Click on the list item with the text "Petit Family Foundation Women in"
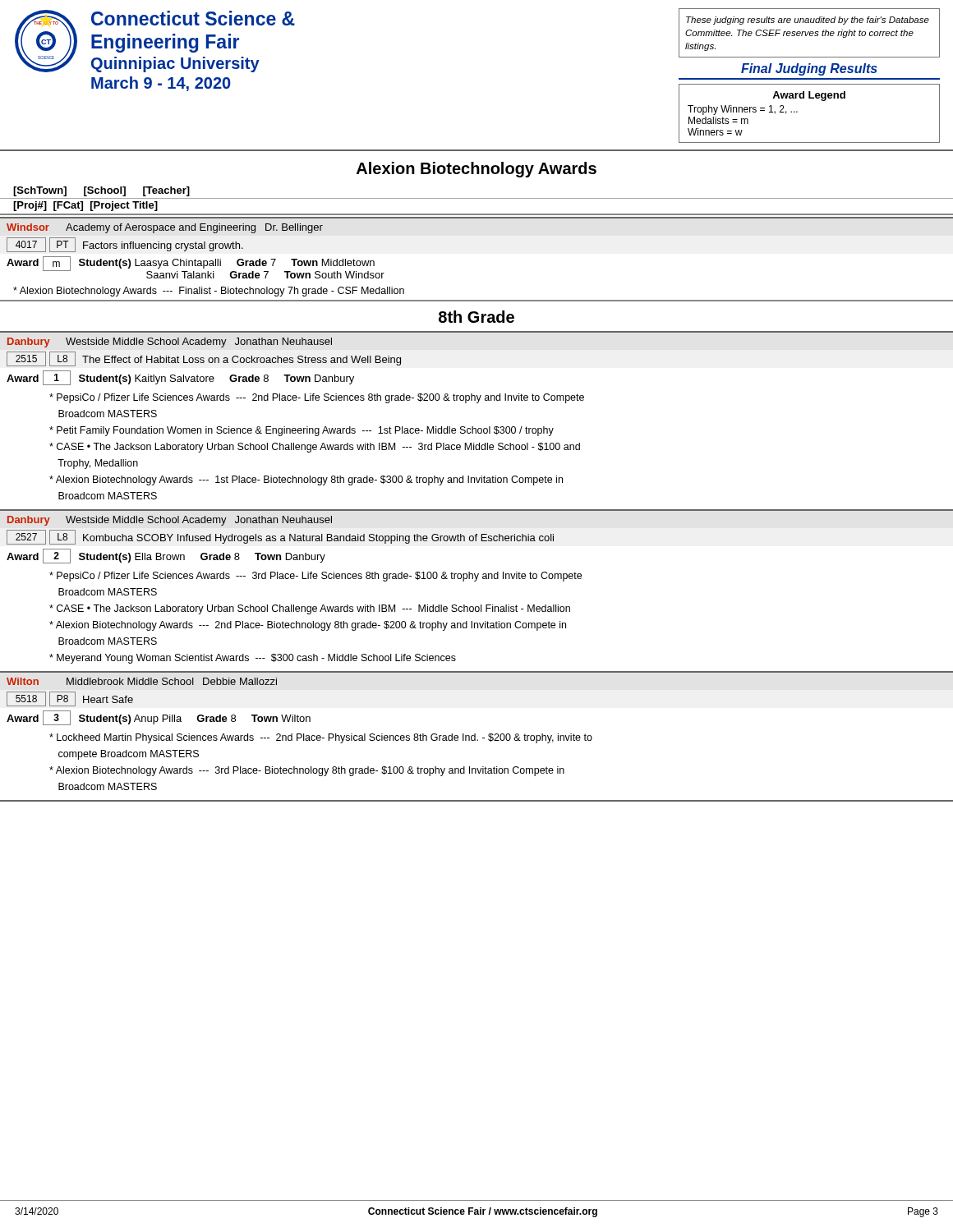Screen dimensions: 1232x953 click(301, 431)
